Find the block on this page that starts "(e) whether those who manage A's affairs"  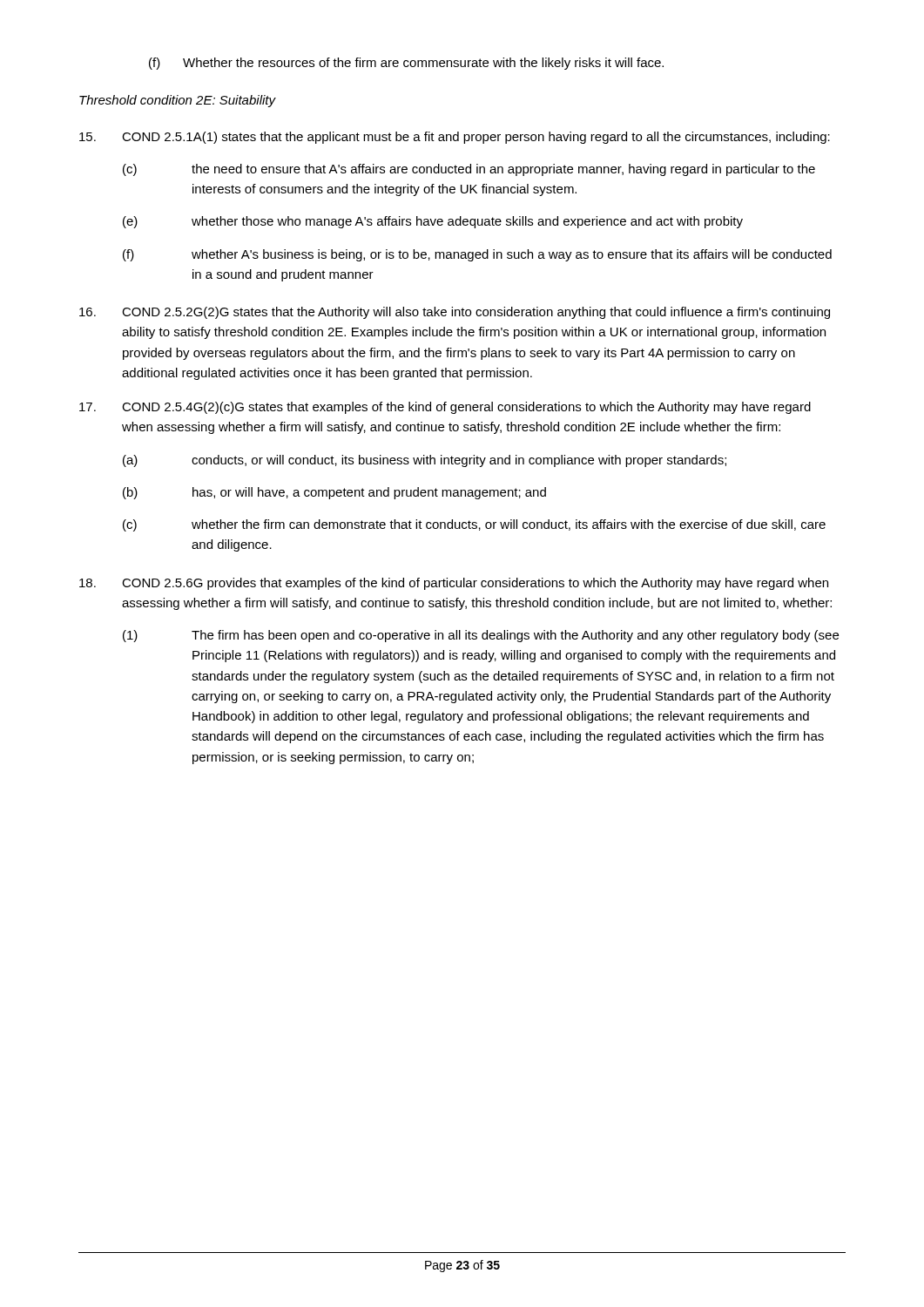(x=484, y=221)
